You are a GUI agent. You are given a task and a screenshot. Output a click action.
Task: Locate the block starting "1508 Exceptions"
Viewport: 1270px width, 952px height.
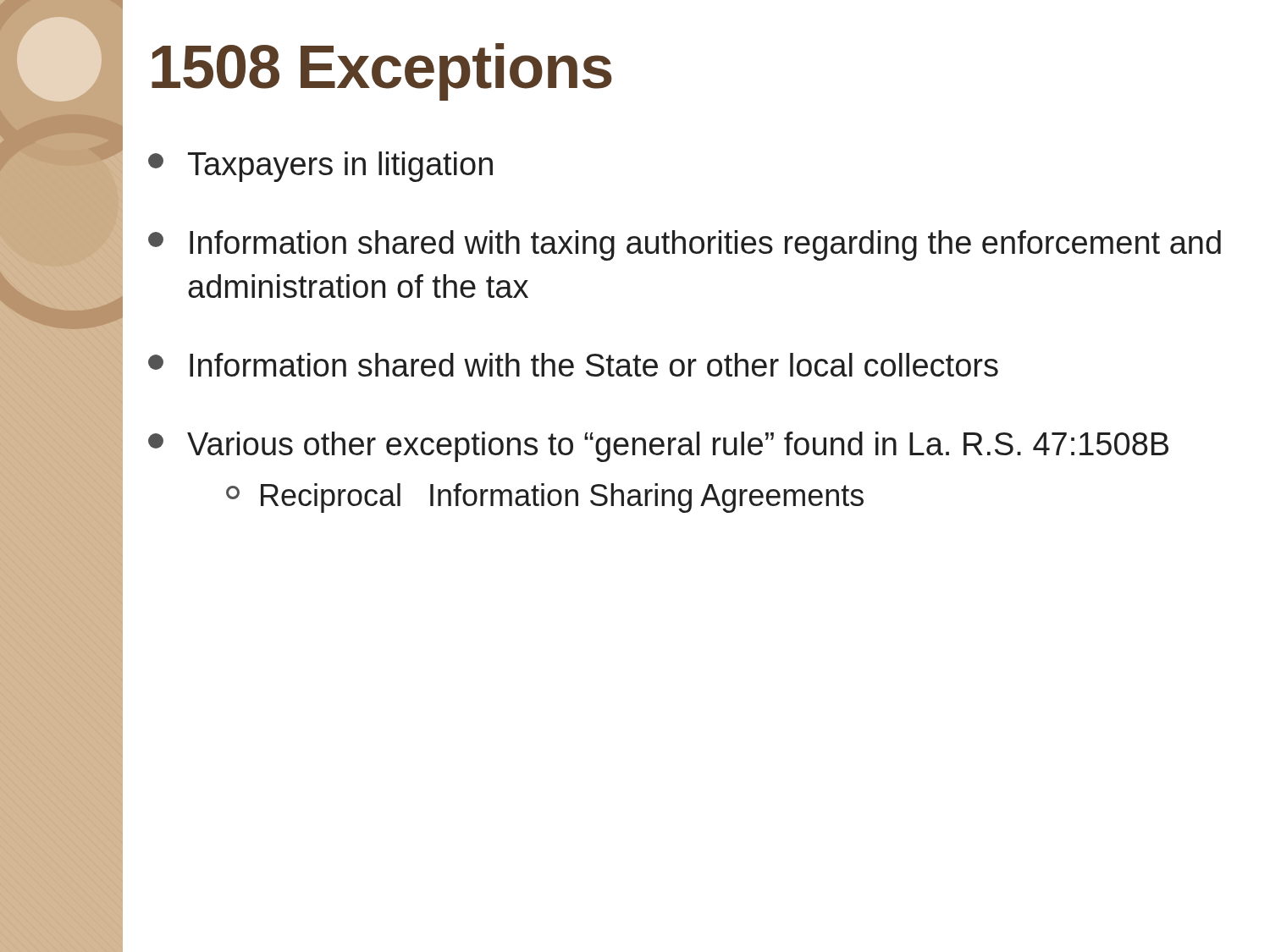pos(381,67)
